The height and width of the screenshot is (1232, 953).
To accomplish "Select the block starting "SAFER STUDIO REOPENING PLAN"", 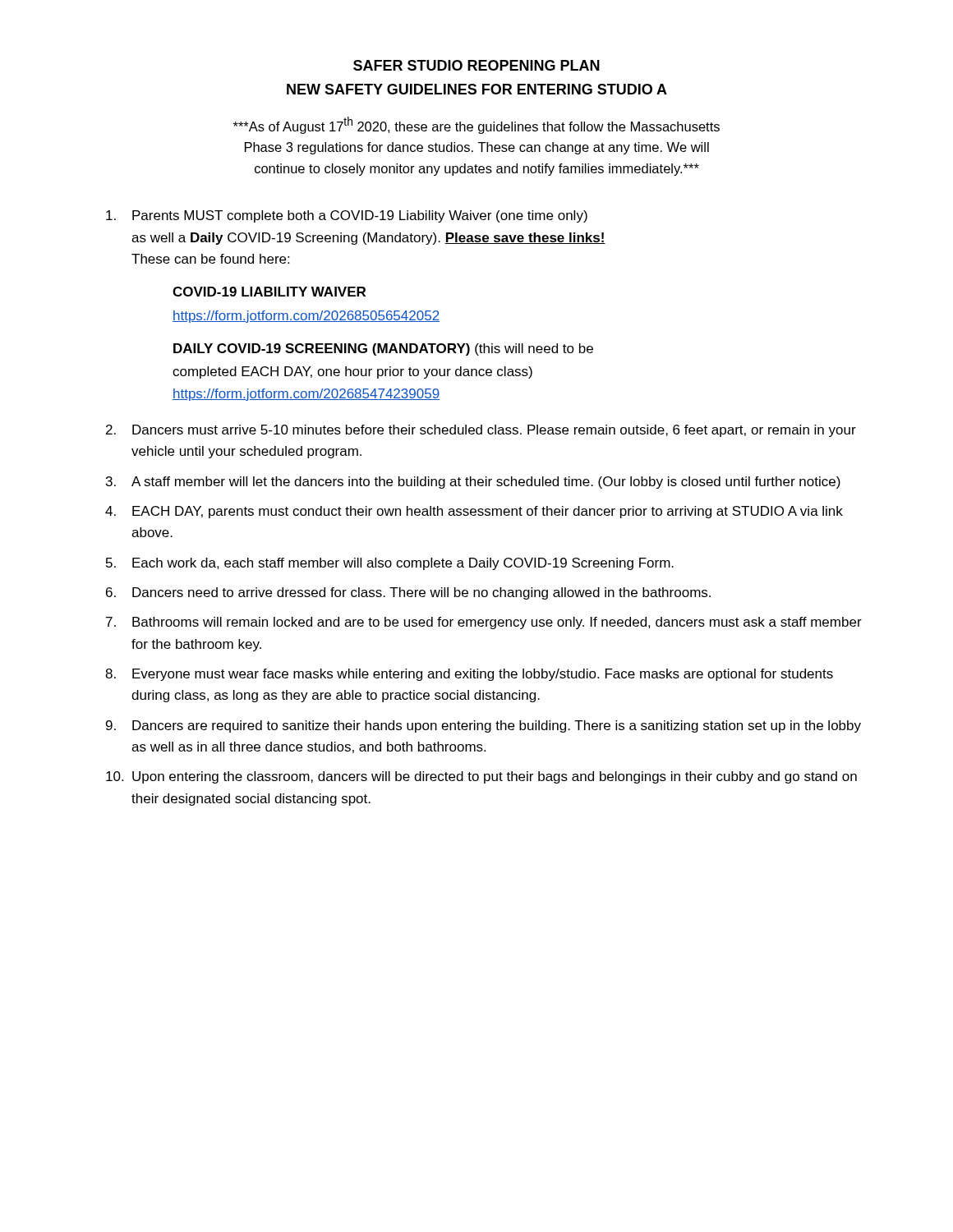I will coord(476,66).
